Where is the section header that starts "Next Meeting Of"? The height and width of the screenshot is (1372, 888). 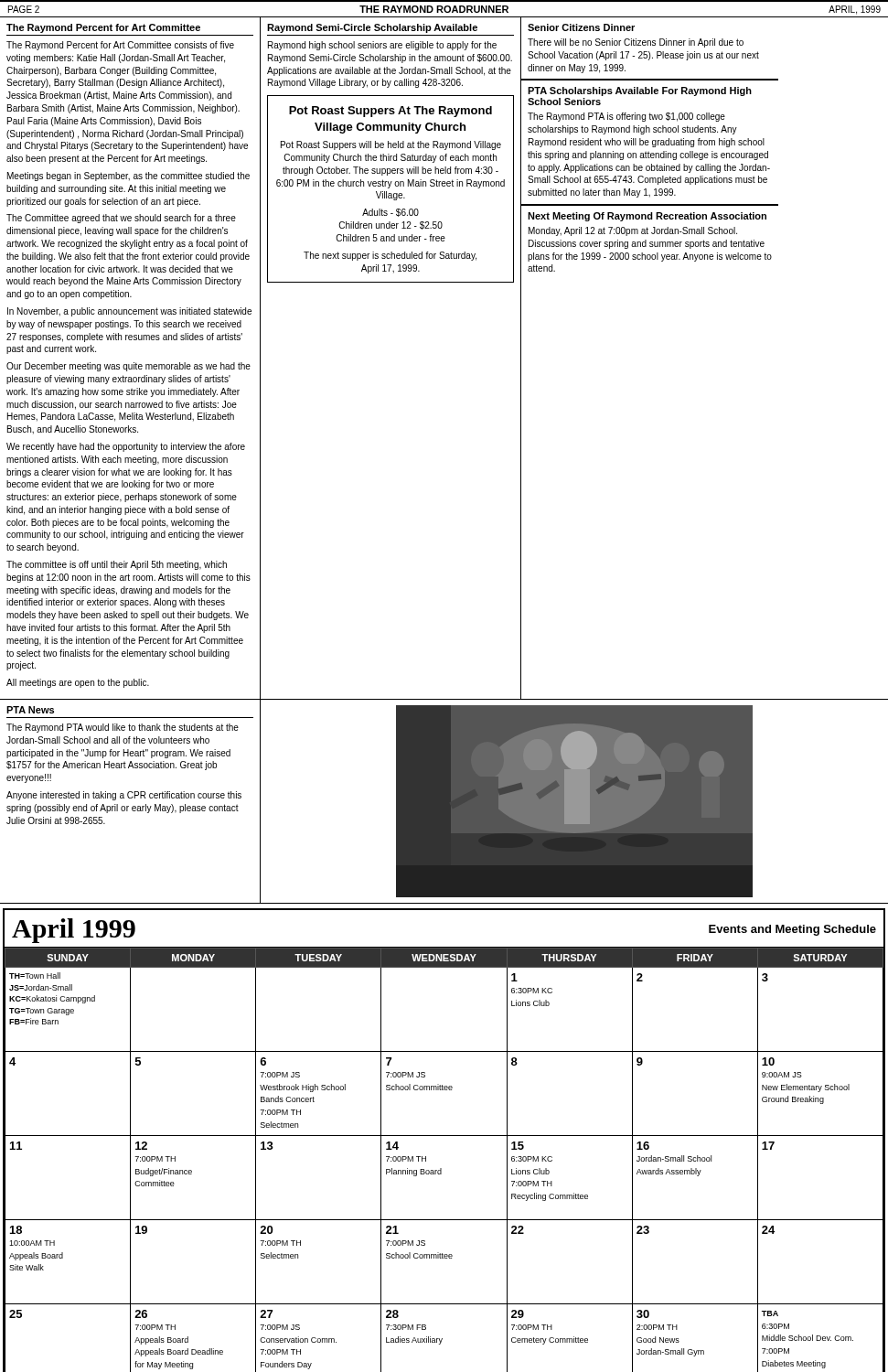coord(647,216)
